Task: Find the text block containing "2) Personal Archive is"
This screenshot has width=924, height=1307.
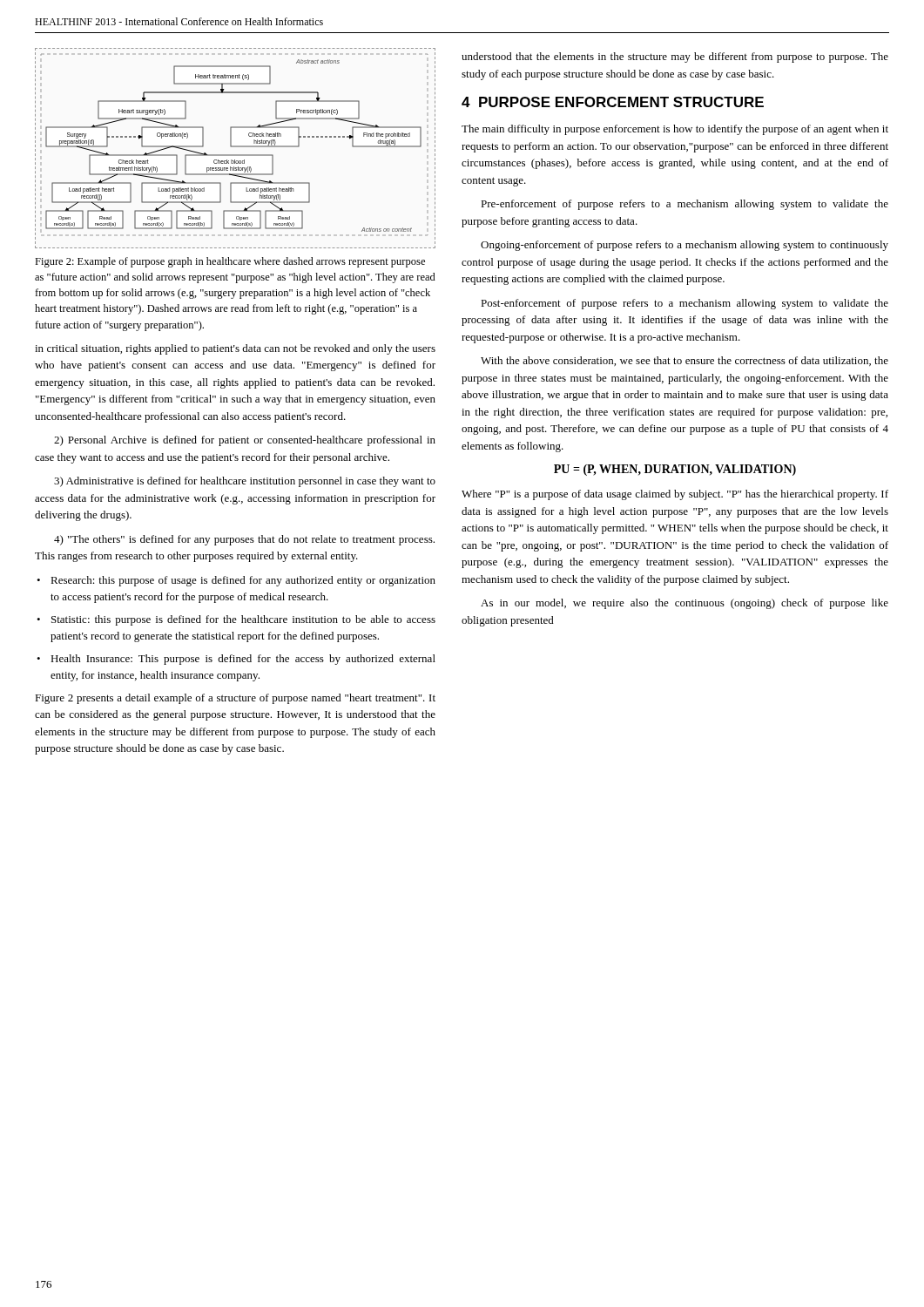Action: (235, 448)
